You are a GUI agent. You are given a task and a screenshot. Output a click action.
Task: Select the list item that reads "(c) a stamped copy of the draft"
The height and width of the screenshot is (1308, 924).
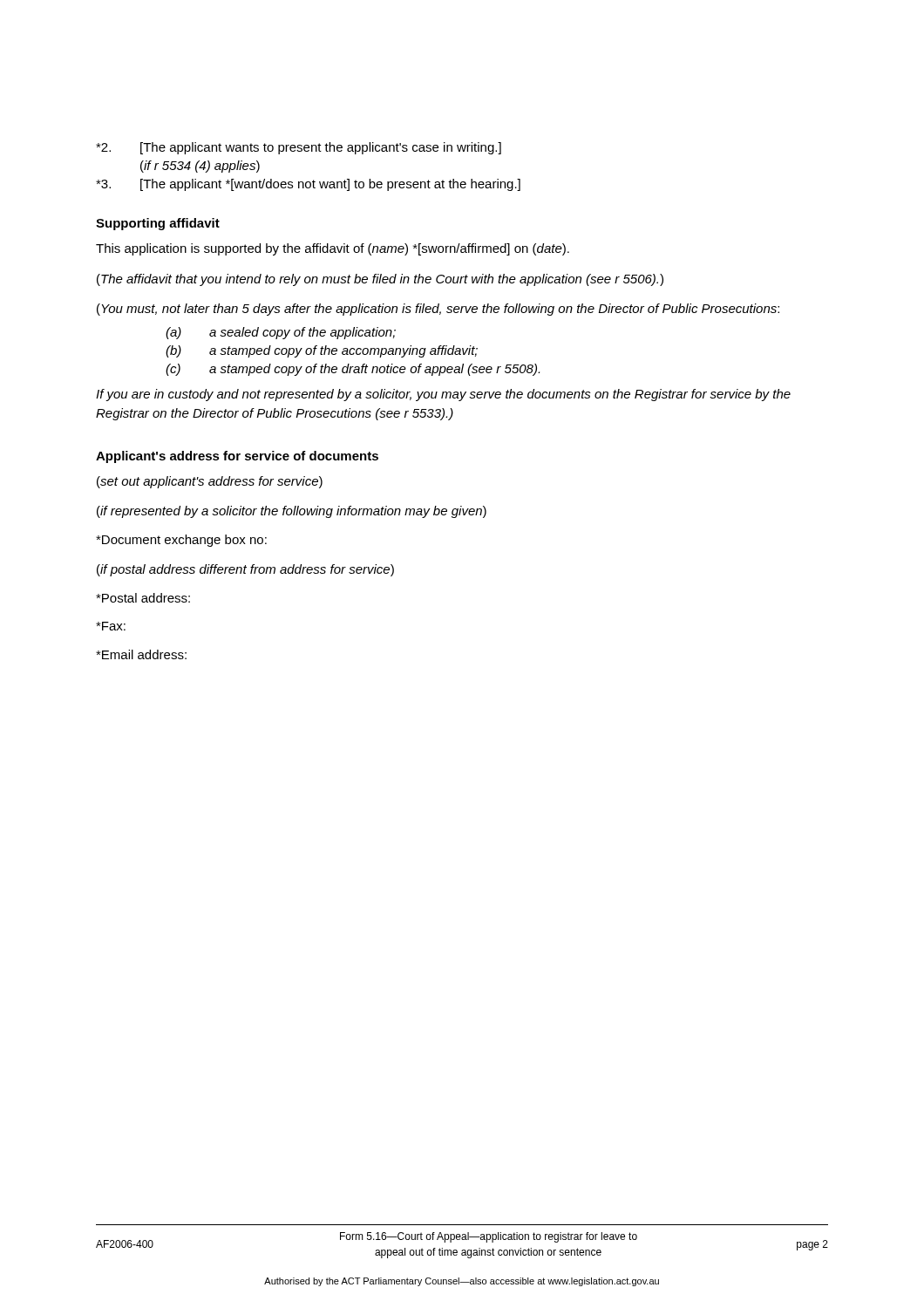(353, 368)
